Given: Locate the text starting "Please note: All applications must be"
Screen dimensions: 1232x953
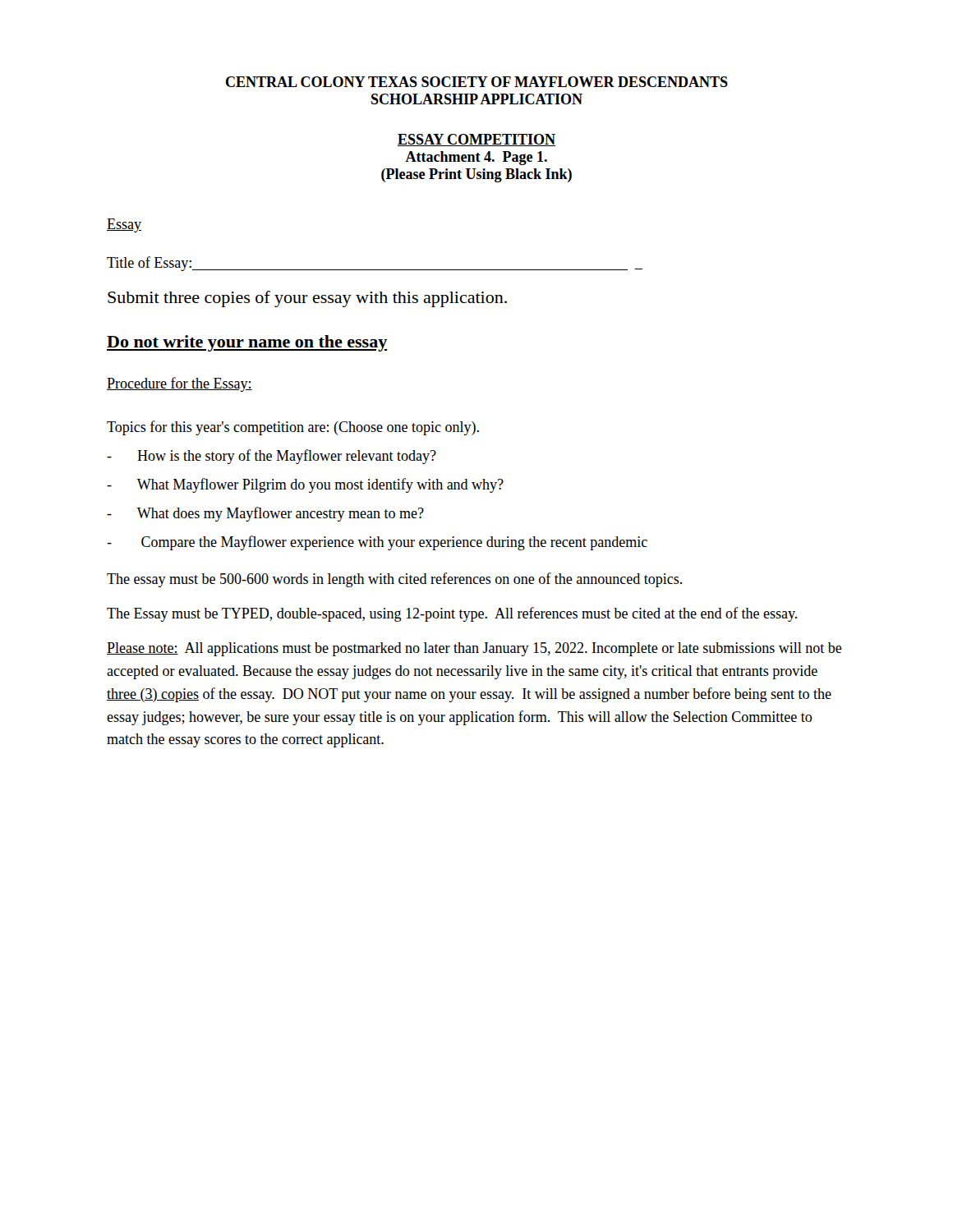Looking at the screenshot, I should tap(474, 694).
